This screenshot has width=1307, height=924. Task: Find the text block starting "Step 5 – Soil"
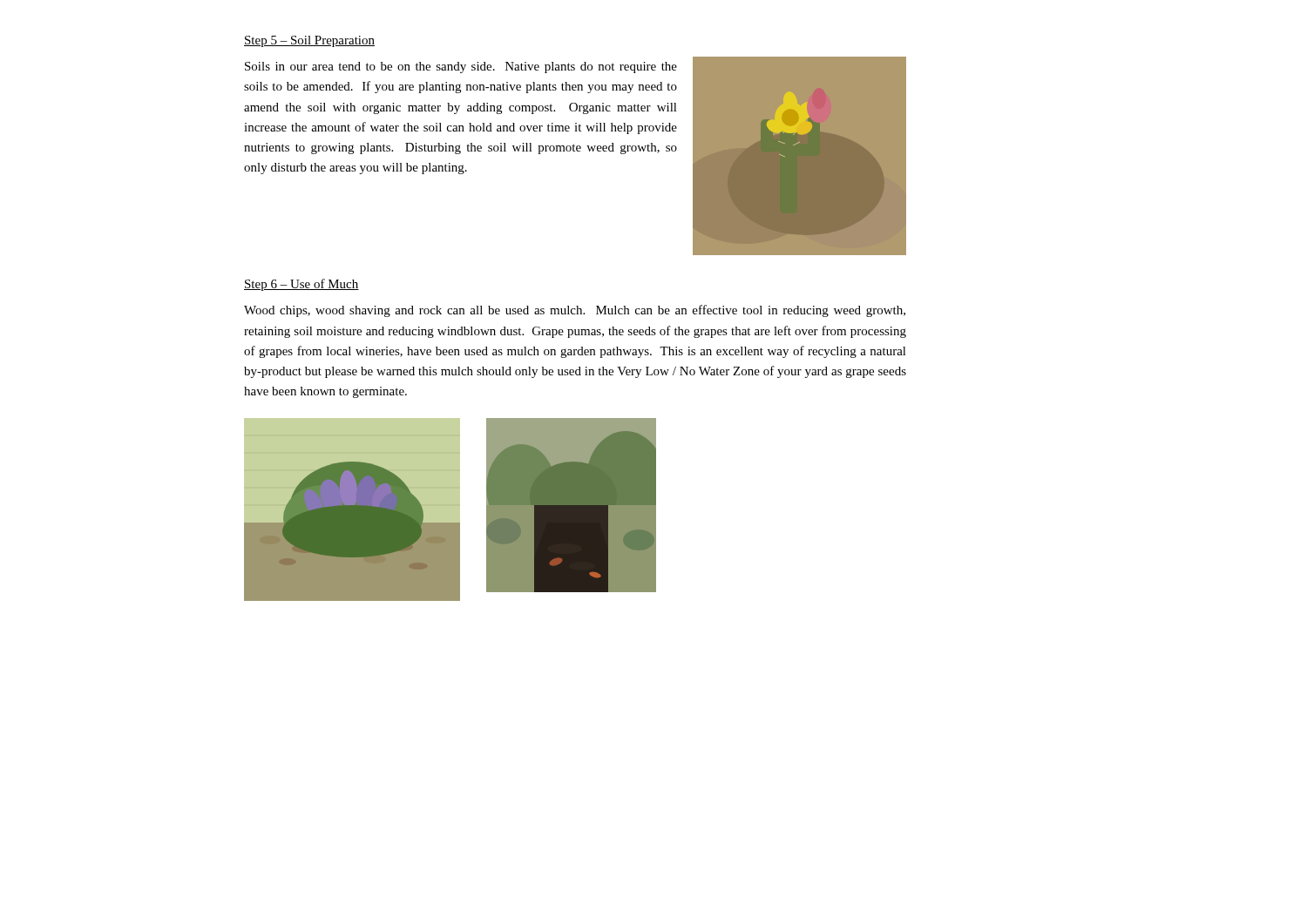(309, 40)
